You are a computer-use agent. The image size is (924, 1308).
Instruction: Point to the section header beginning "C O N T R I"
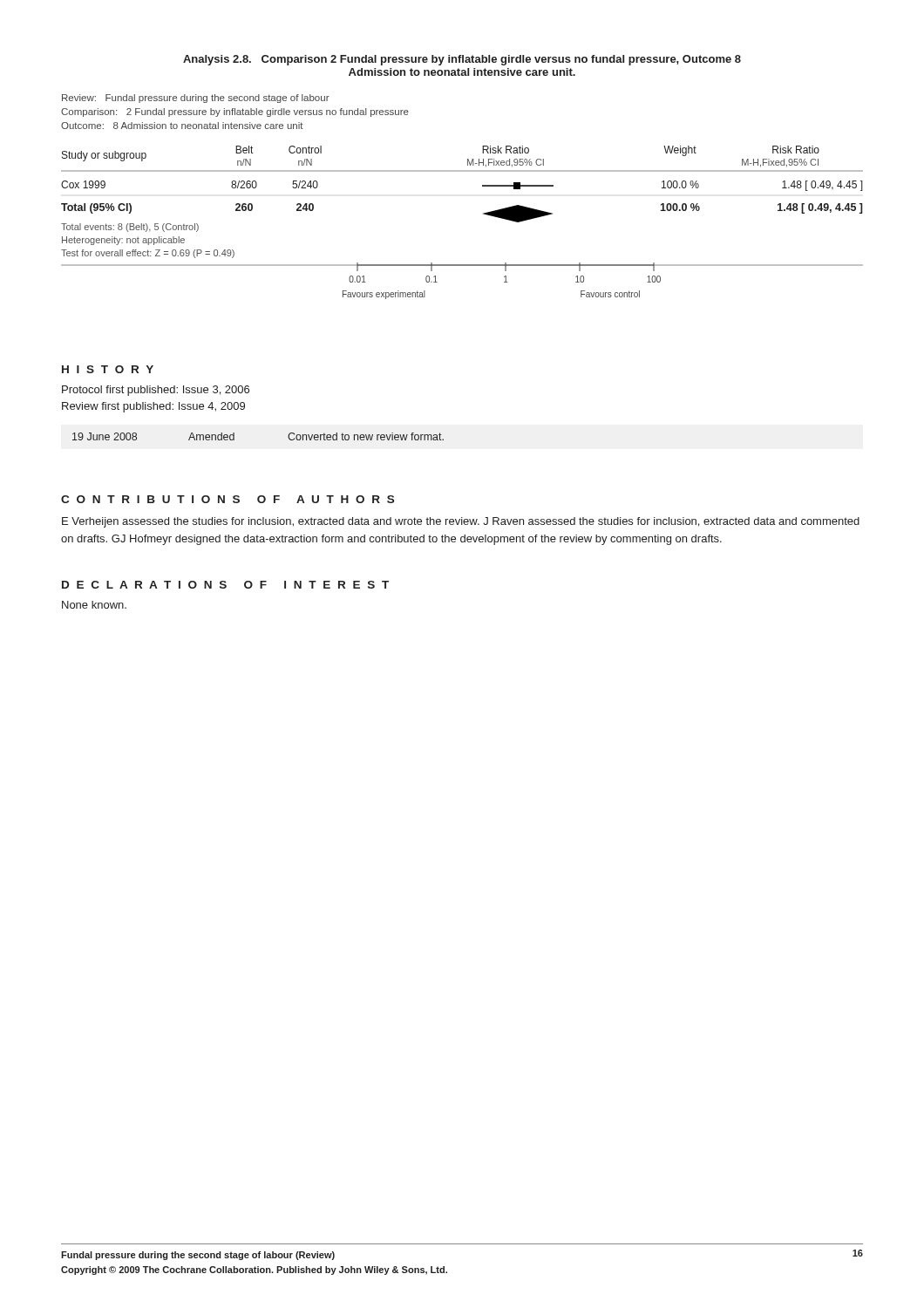pos(229,499)
